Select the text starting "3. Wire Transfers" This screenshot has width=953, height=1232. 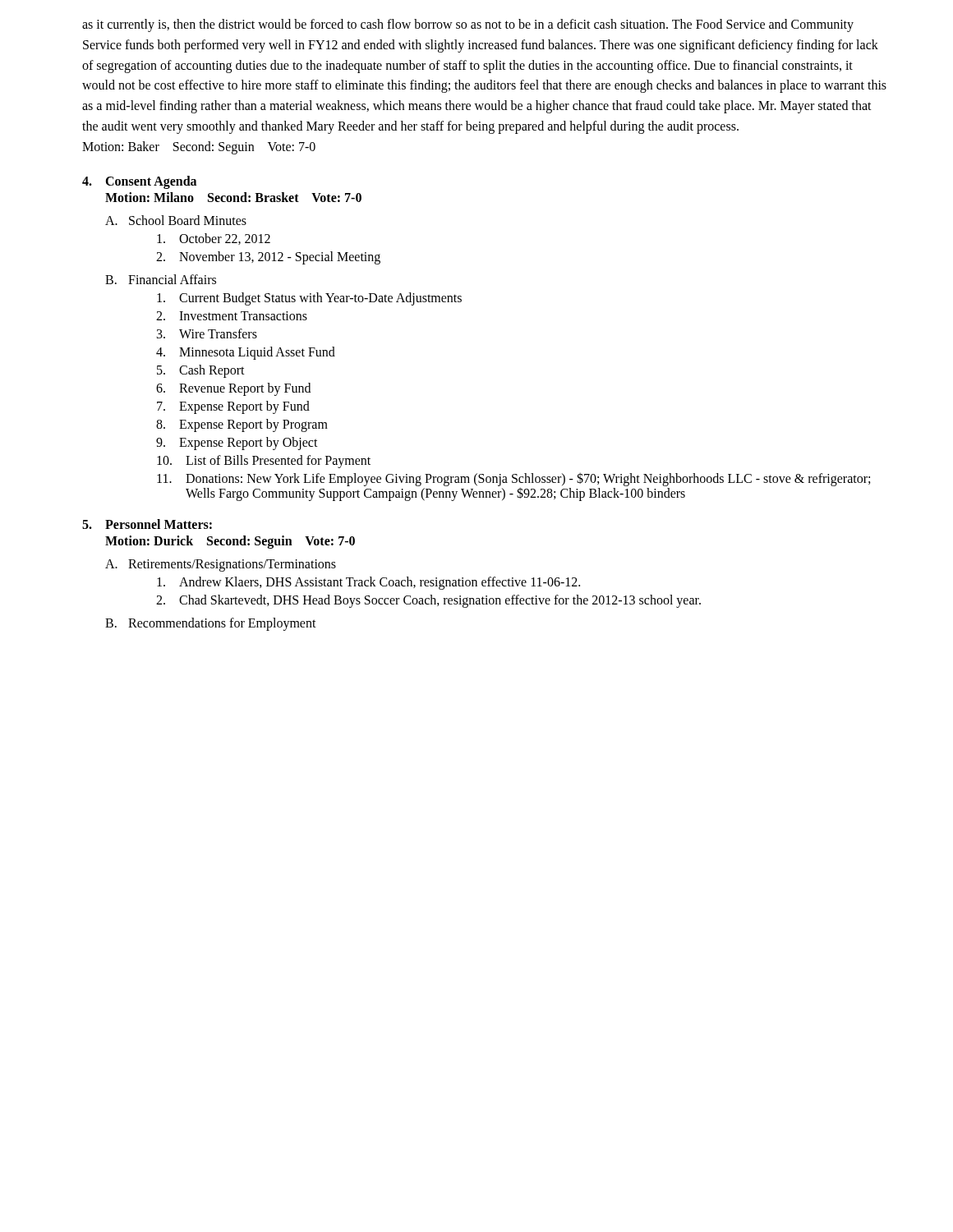[207, 334]
